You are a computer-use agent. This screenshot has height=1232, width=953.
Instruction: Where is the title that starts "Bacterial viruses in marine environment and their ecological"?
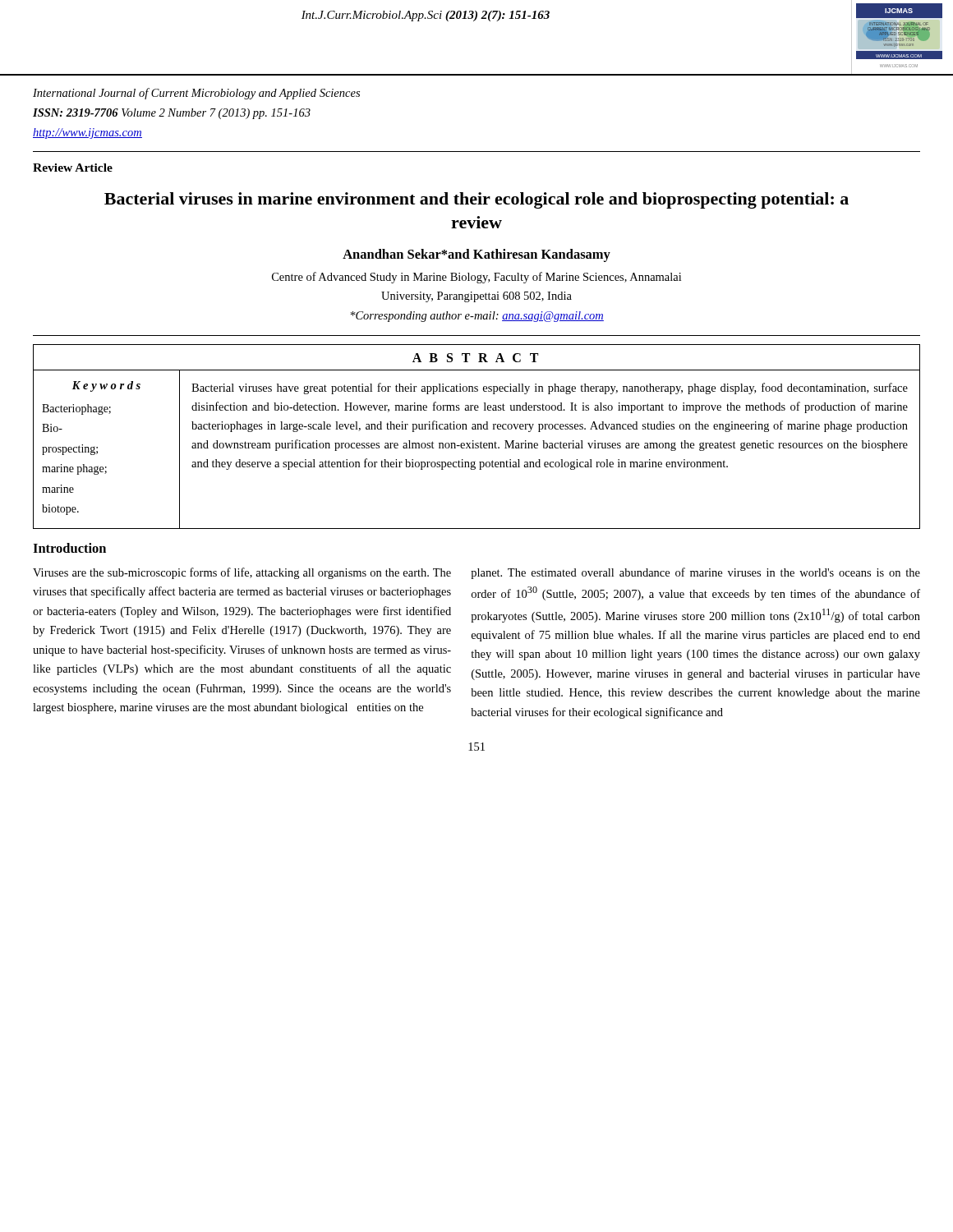pos(476,210)
